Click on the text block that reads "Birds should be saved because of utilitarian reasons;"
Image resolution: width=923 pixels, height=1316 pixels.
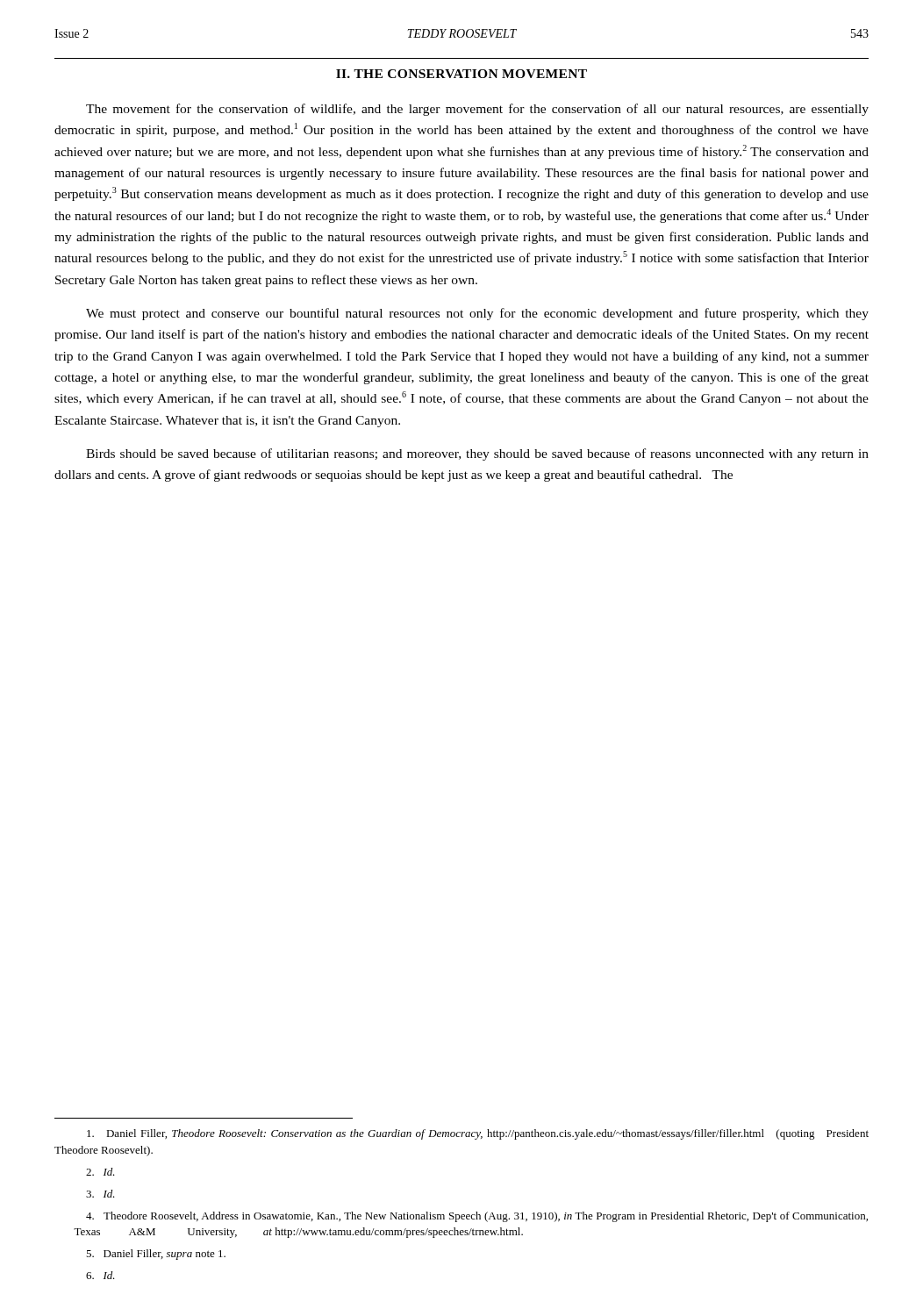coord(462,464)
